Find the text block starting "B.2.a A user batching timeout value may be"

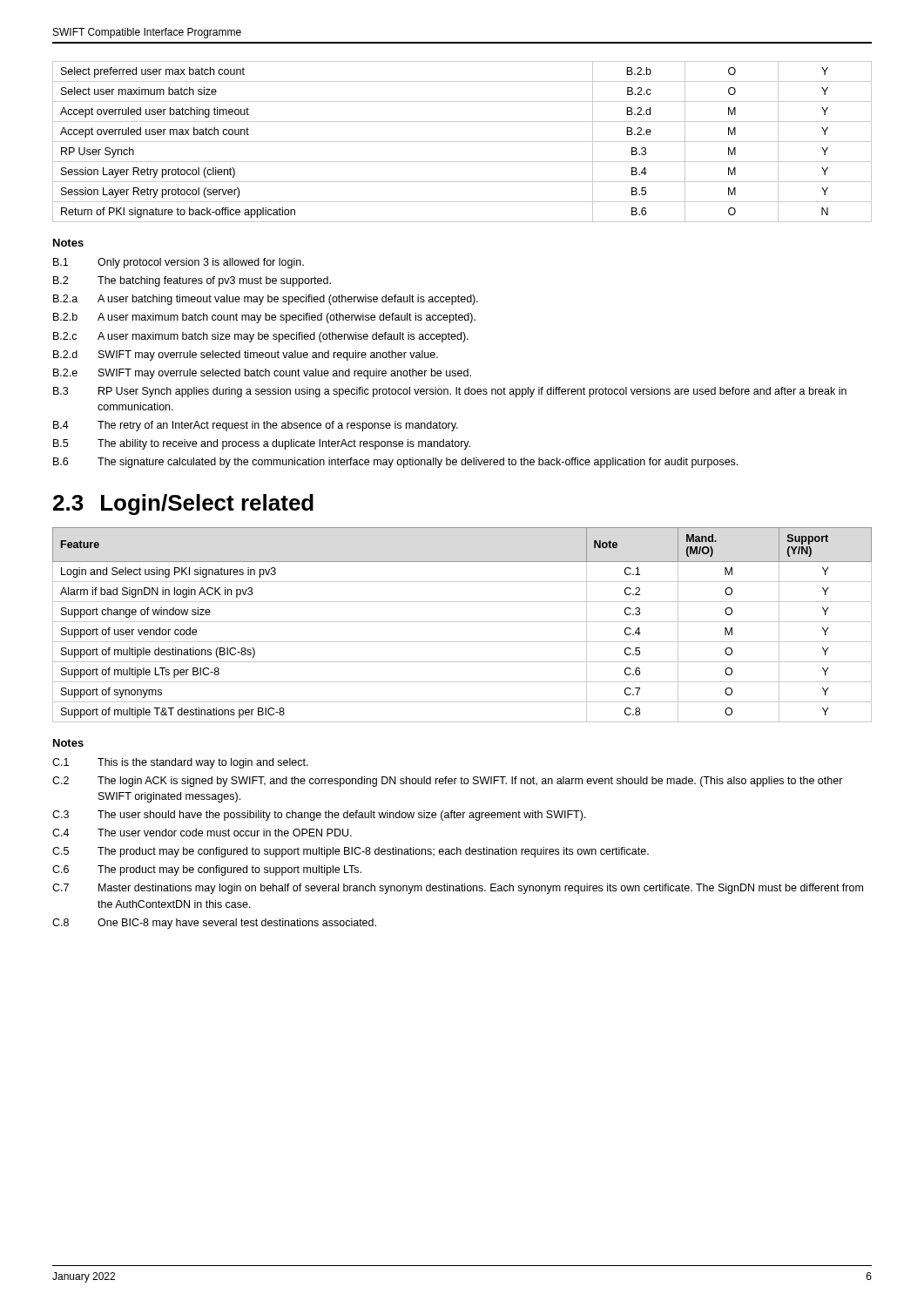462,299
